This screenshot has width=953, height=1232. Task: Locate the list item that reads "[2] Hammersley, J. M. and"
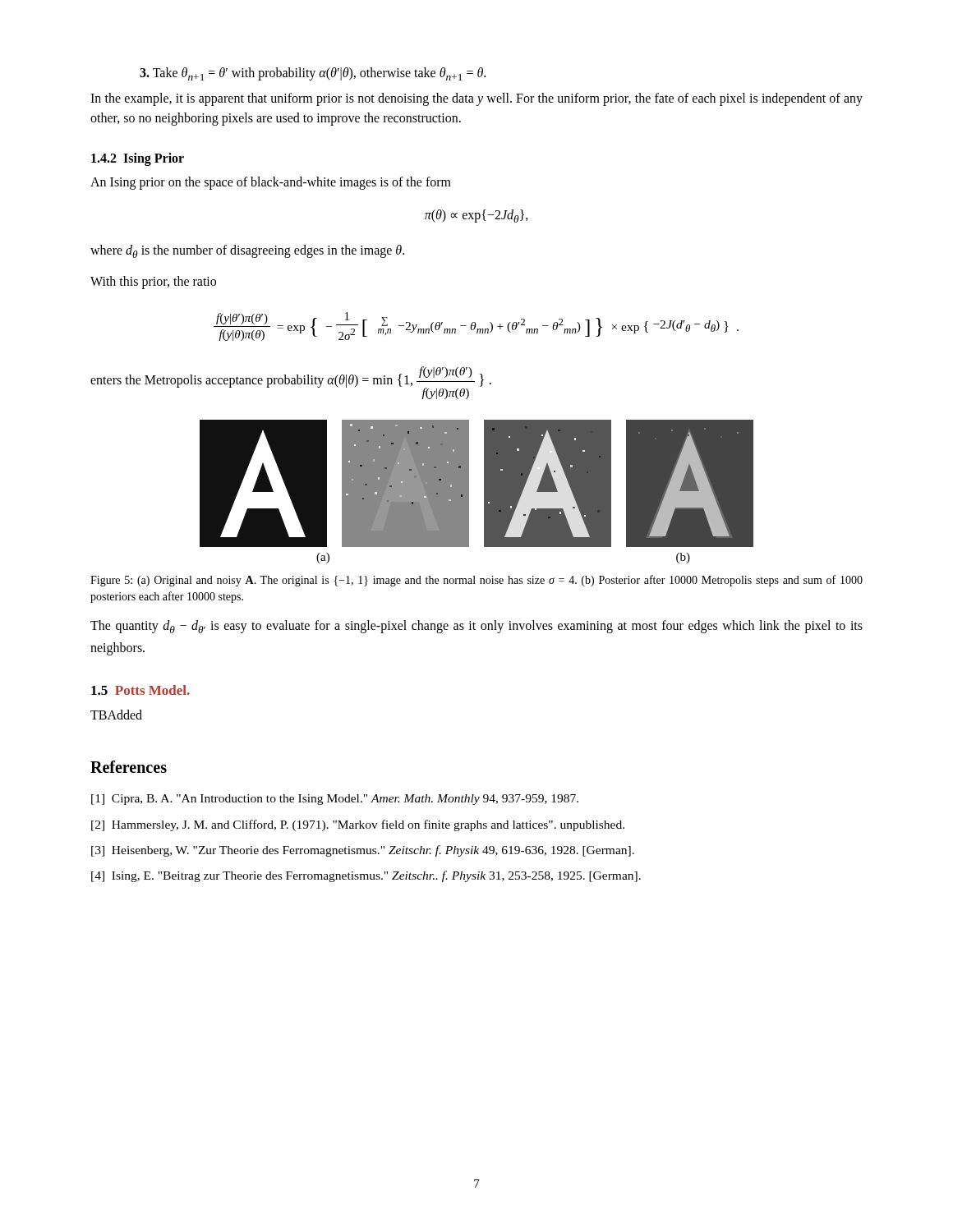pos(358,824)
